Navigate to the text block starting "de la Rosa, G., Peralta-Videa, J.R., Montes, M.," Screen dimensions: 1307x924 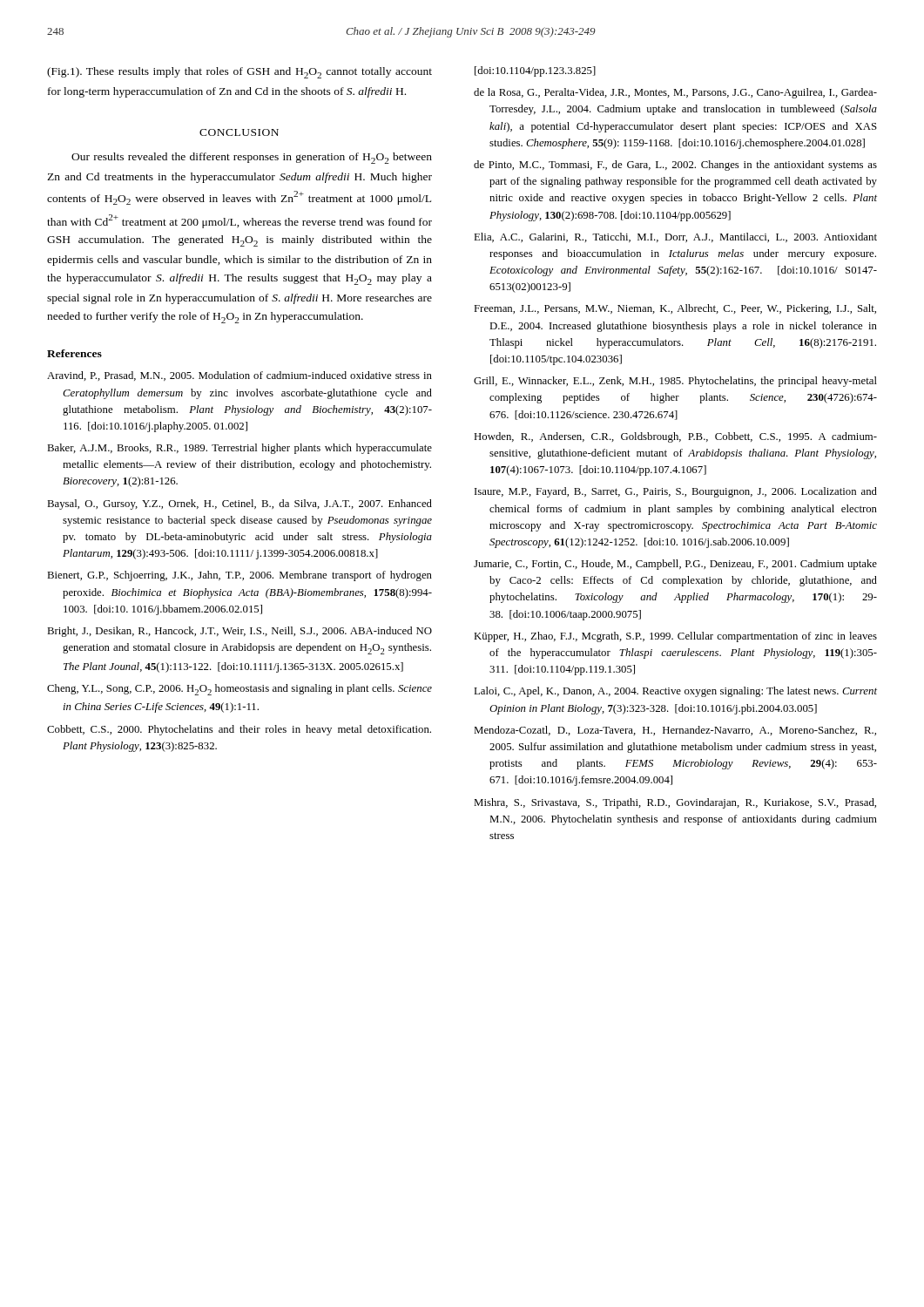coord(675,118)
